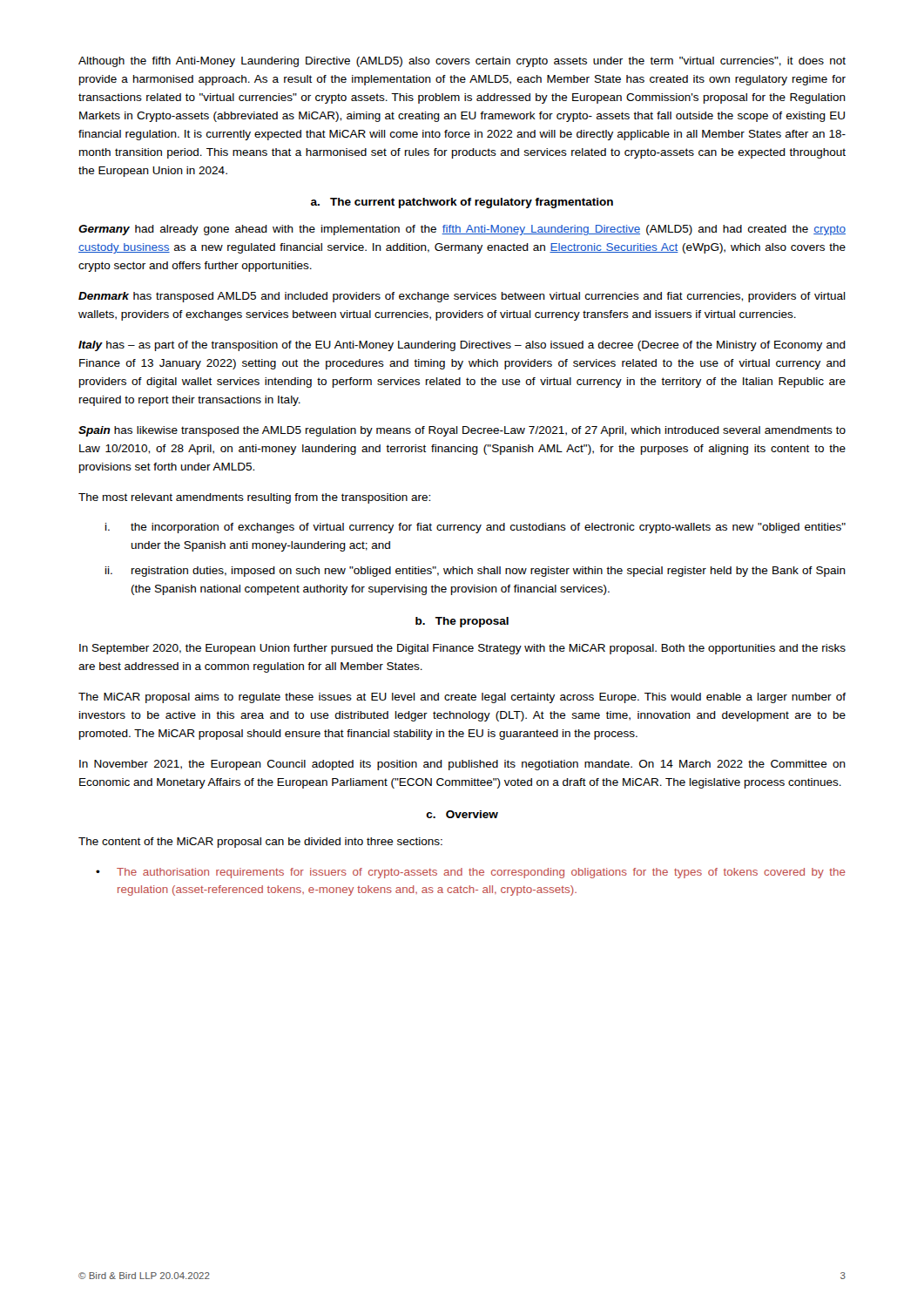Select the region starting "Denmark has transposed AMLD5 and included providers"
Screen dimensions: 1307x924
point(462,305)
